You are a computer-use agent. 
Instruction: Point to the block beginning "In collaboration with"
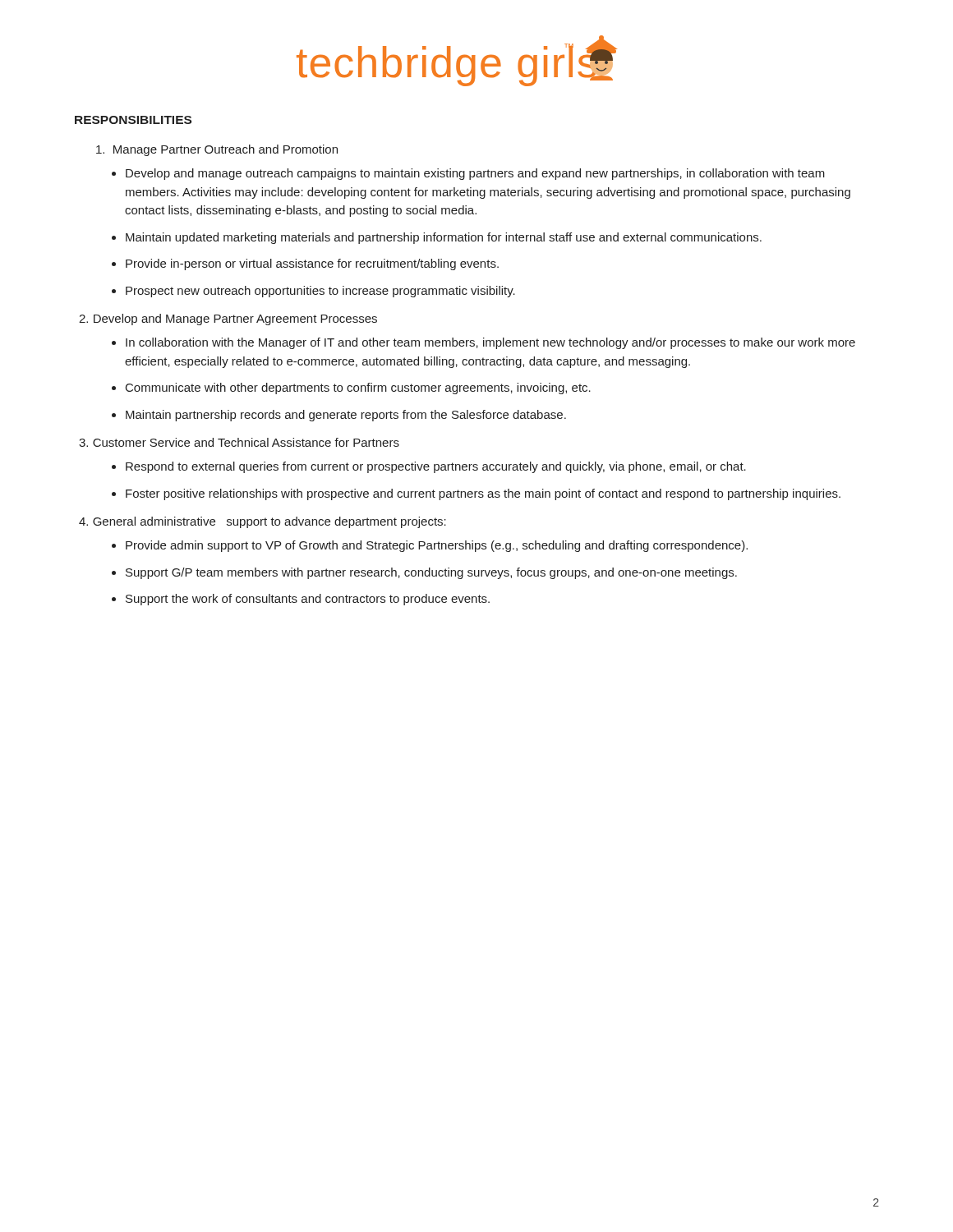click(x=490, y=351)
